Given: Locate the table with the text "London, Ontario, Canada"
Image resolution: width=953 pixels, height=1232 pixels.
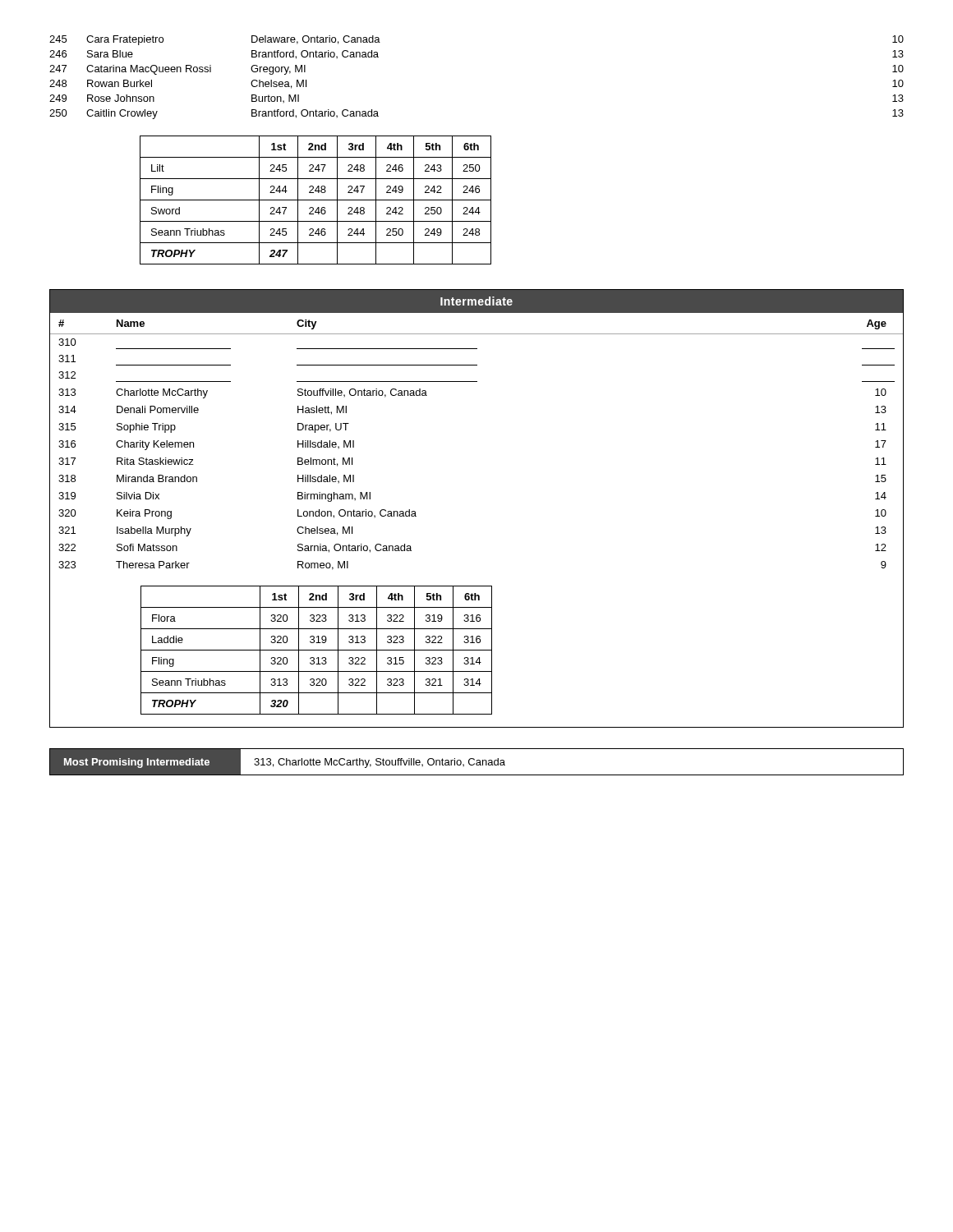Looking at the screenshot, I should click(x=476, y=508).
